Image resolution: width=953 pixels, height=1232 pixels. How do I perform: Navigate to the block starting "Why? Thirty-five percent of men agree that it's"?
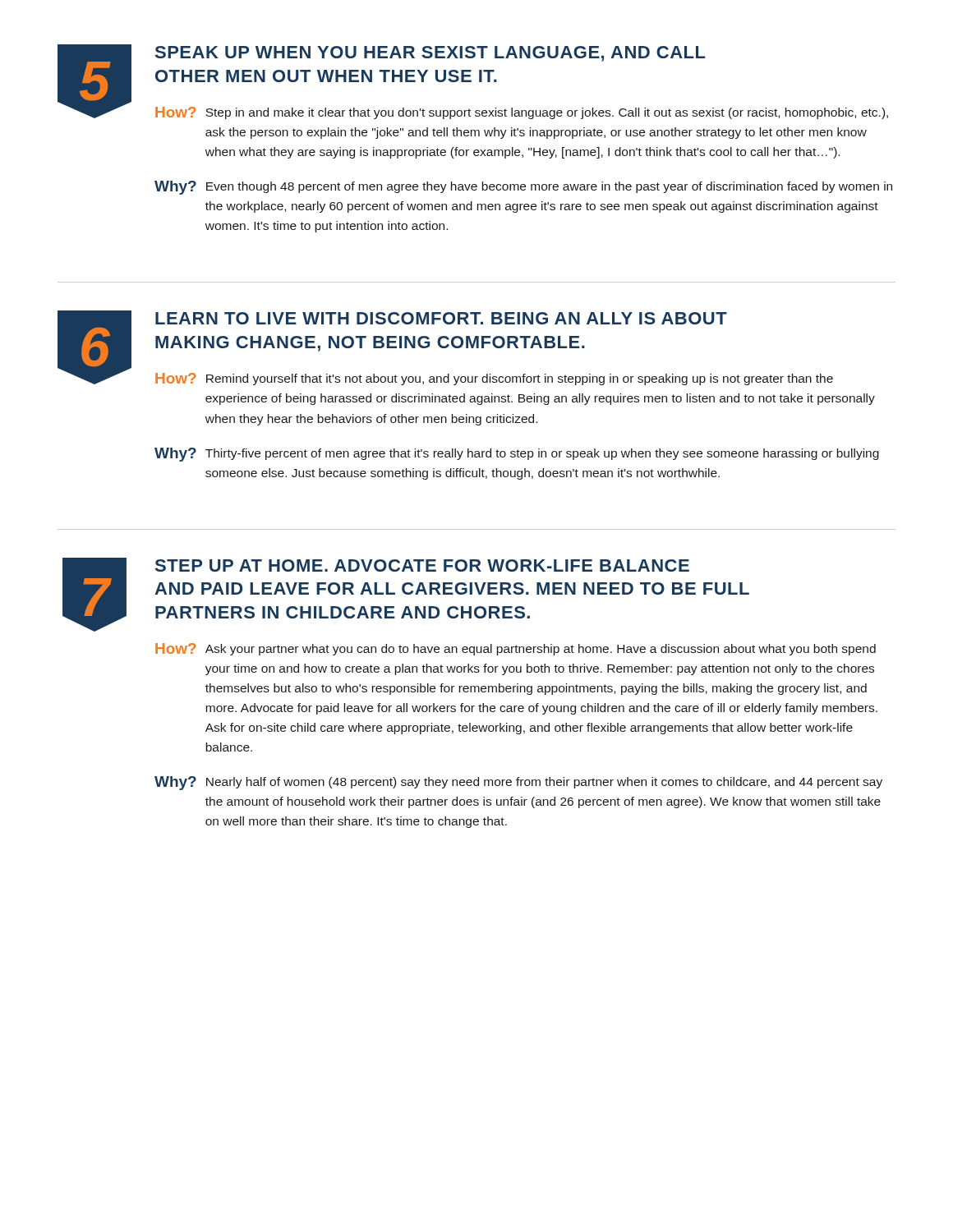pyautogui.click(x=525, y=463)
